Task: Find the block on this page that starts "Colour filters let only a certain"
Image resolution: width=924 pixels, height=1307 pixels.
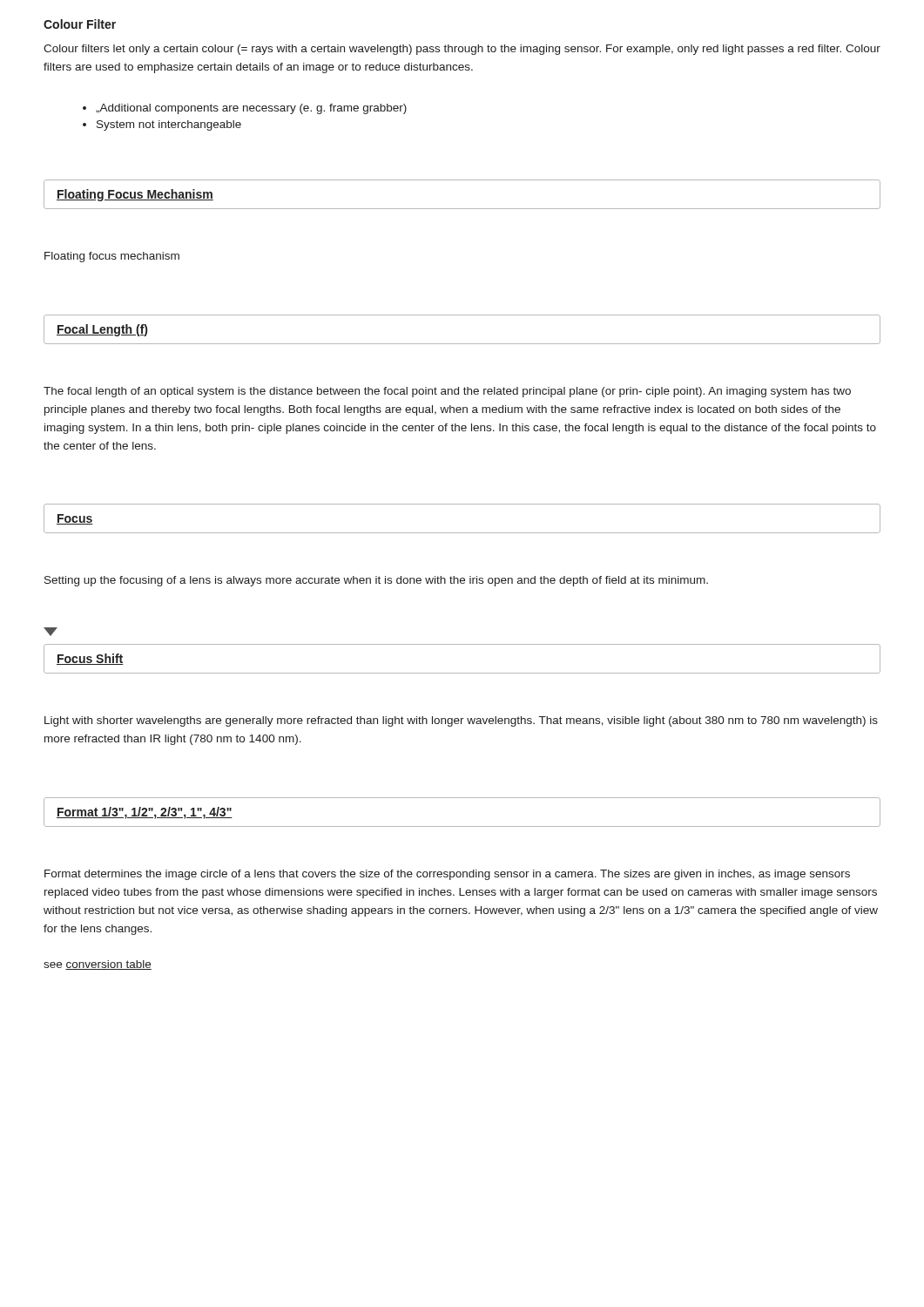Action: tap(462, 57)
